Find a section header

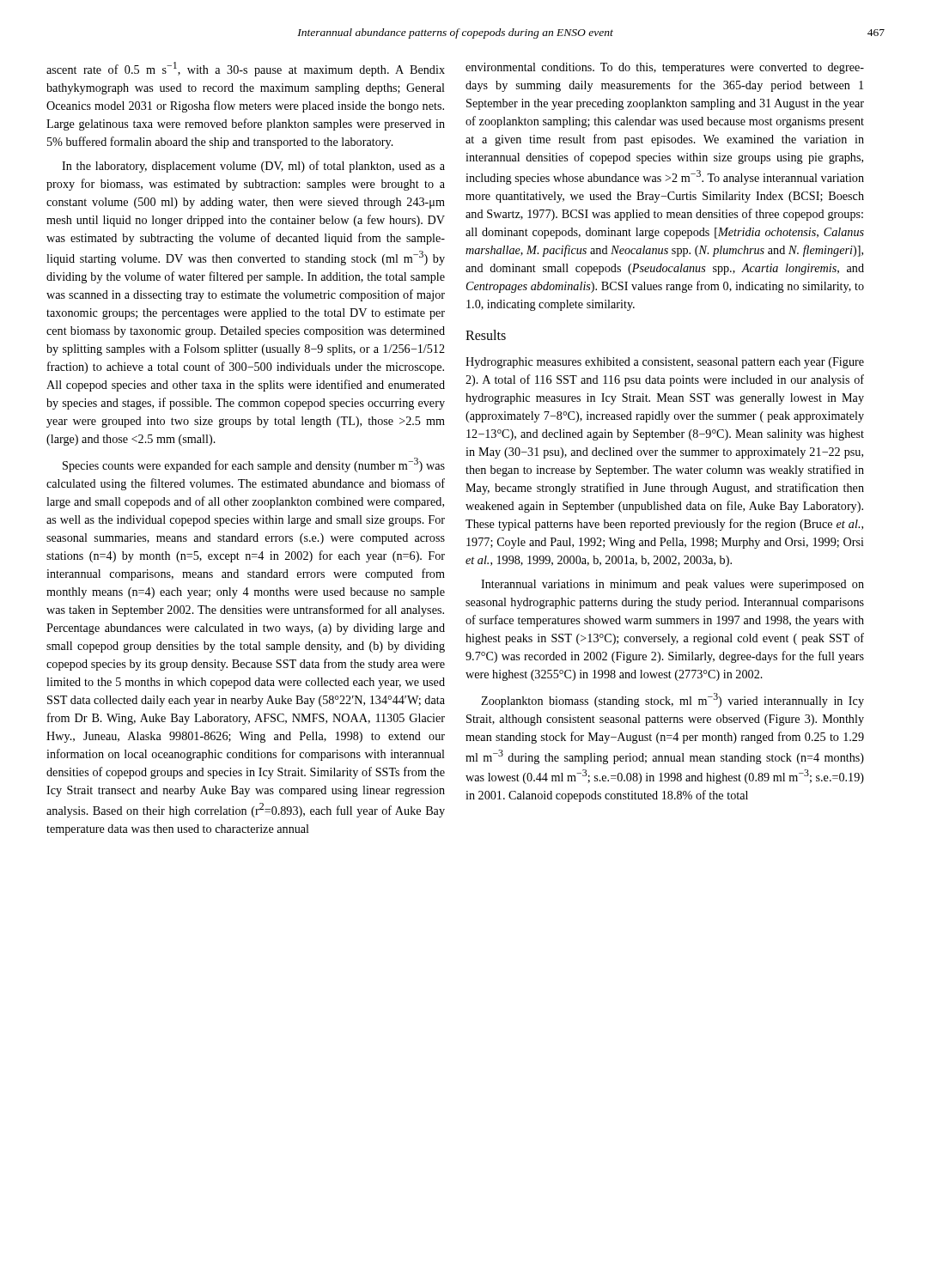click(x=665, y=336)
